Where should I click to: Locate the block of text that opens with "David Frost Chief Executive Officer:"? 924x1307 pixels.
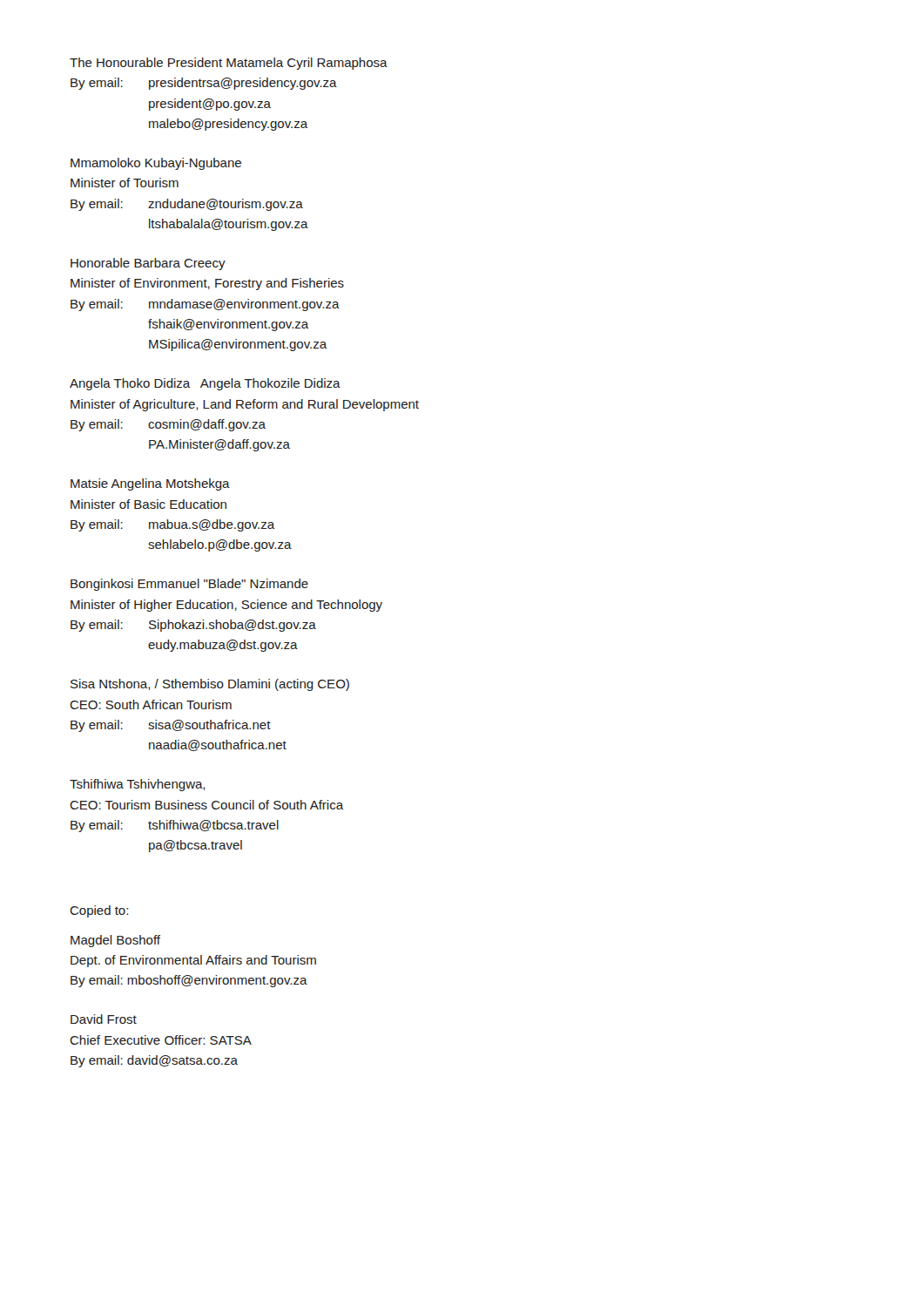[161, 1040]
